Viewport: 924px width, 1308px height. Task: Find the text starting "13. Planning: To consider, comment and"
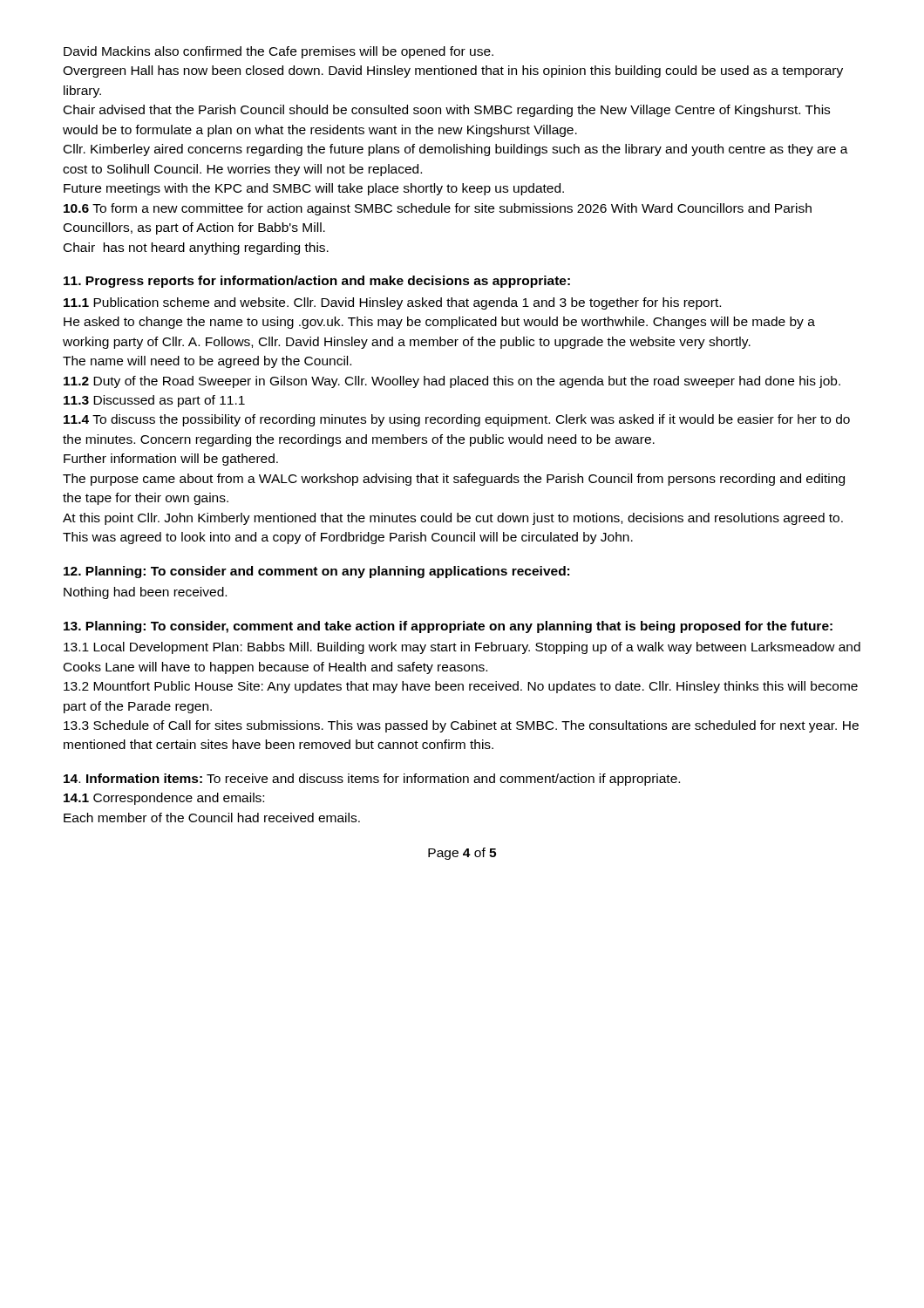448,625
